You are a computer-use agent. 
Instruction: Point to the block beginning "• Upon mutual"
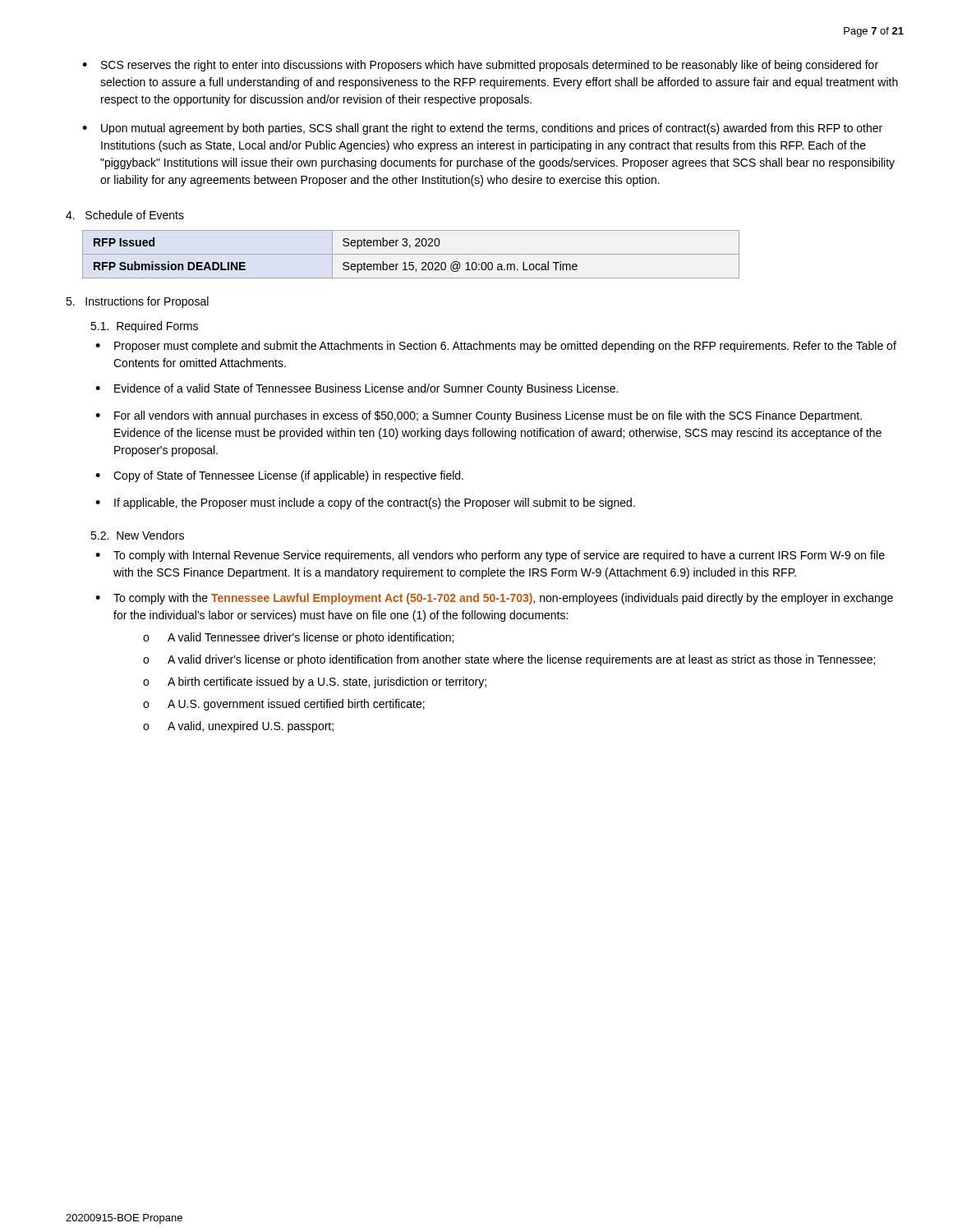tap(493, 154)
